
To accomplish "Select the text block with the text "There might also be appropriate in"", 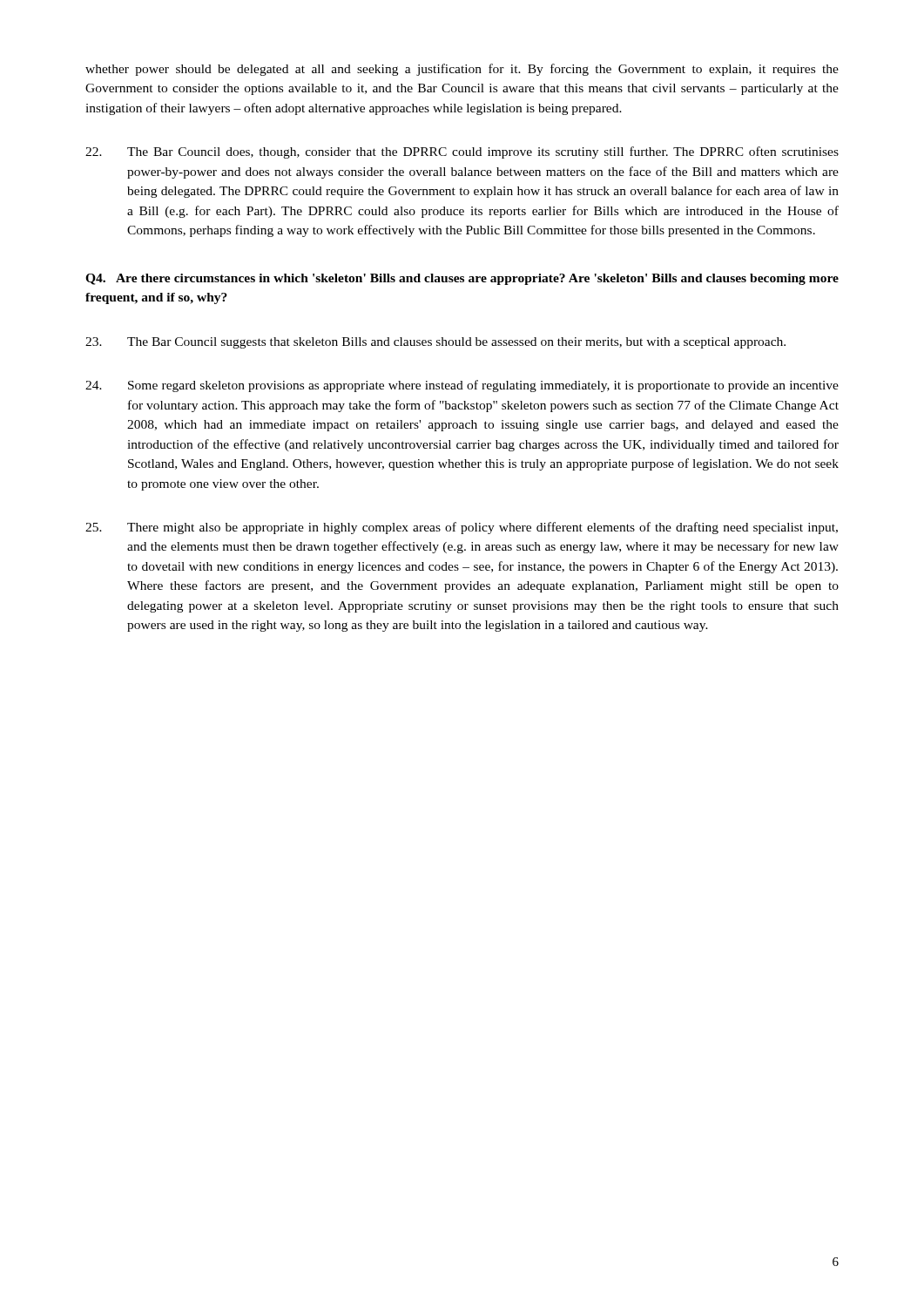I will pos(462,576).
